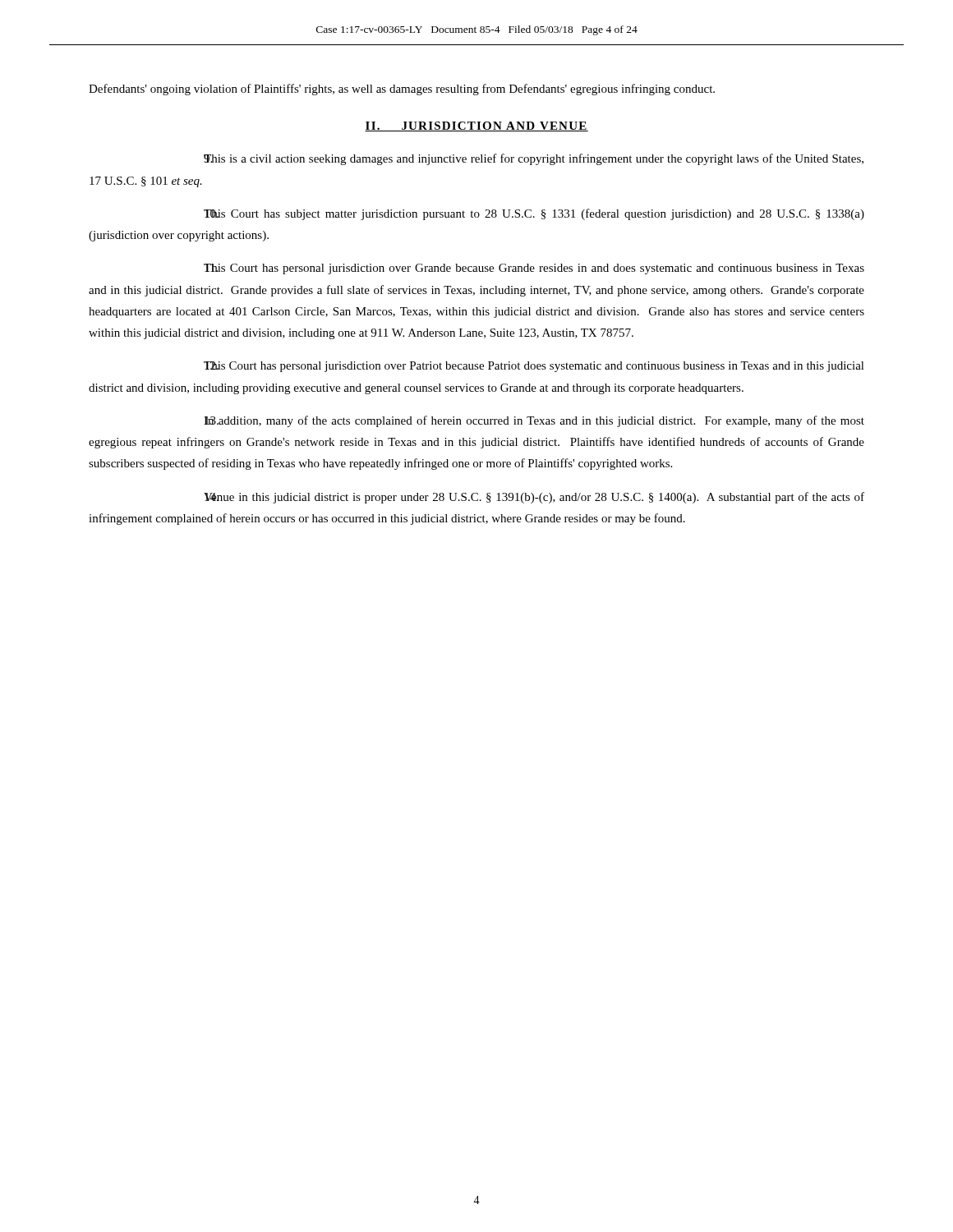
Task: Select the list item that reads "9.This is a civil action"
Action: point(476,167)
